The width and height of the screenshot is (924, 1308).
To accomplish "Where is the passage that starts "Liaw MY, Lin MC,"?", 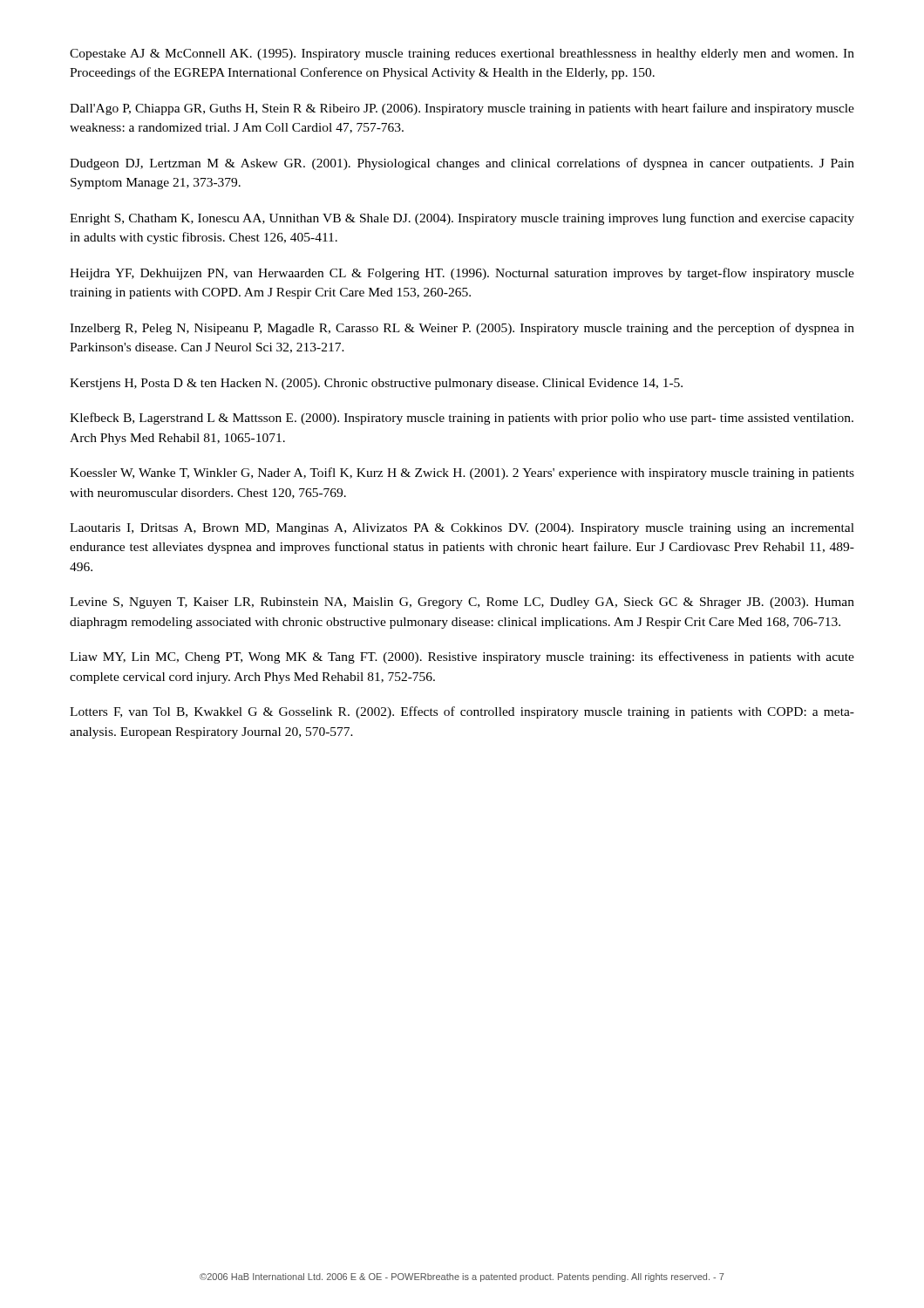I will pos(462,666).
